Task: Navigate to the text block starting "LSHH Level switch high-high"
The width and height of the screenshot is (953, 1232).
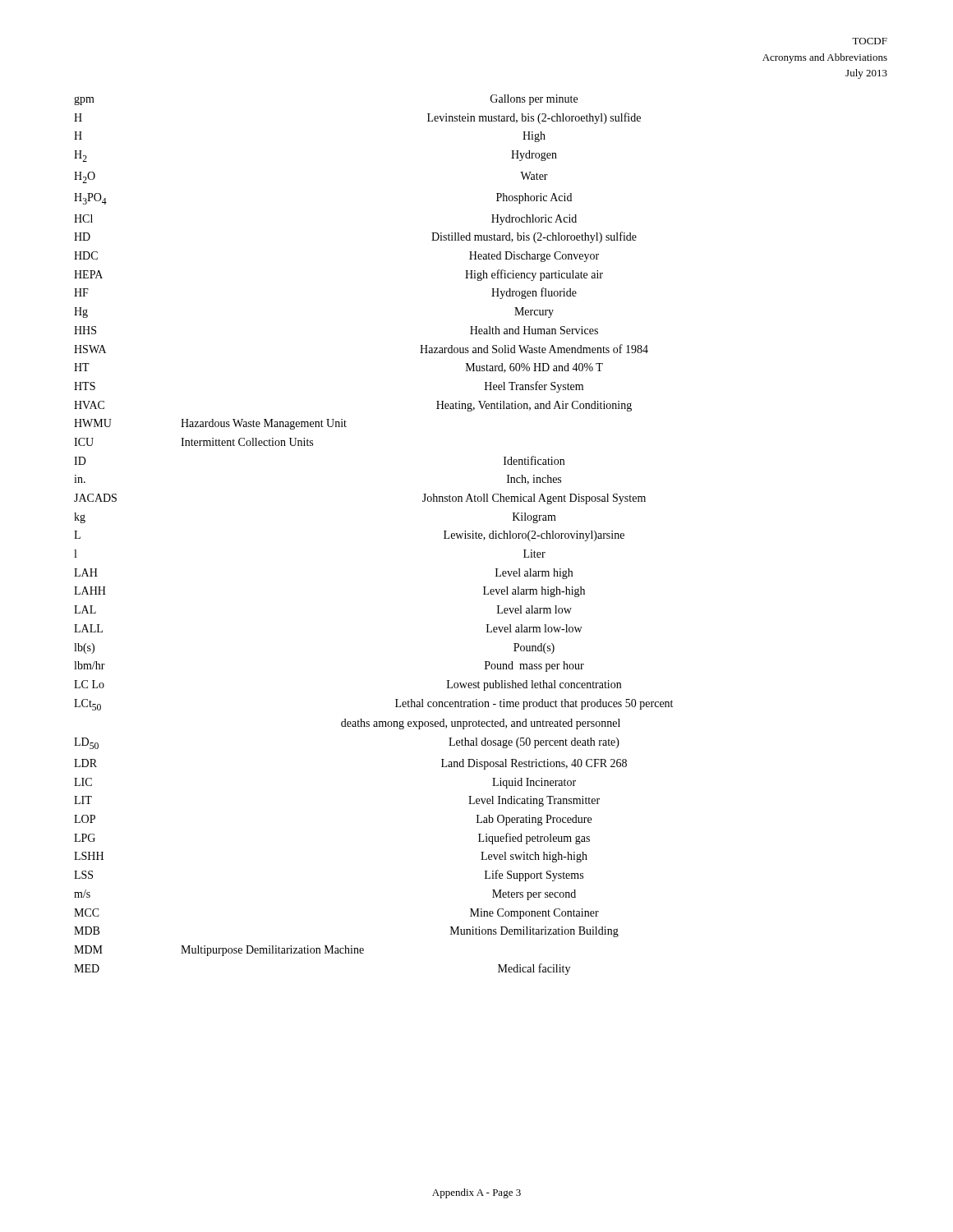Action: point(481,857)
